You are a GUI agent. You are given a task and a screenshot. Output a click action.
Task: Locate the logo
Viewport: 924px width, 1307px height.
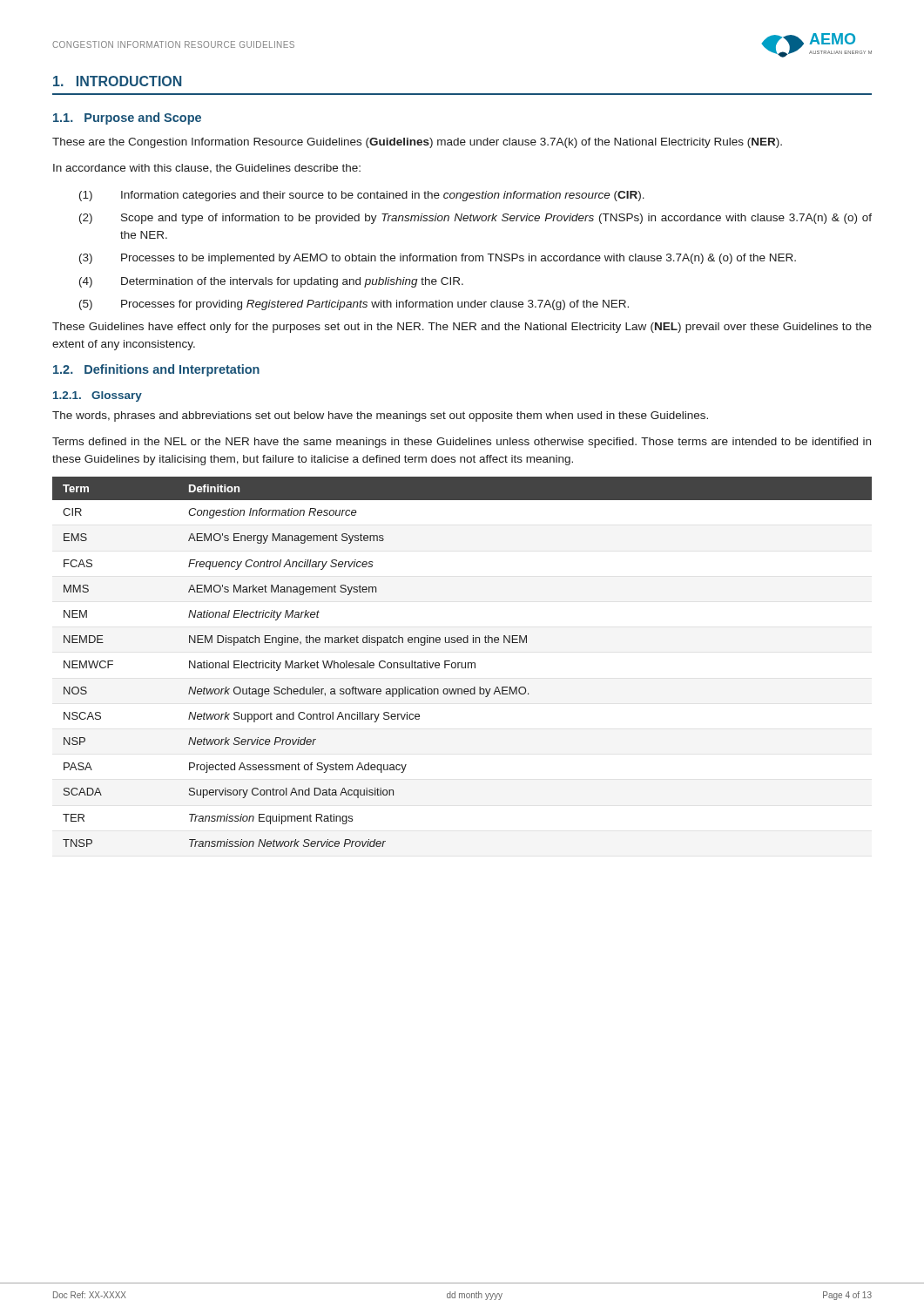click(x=815, y=44)
